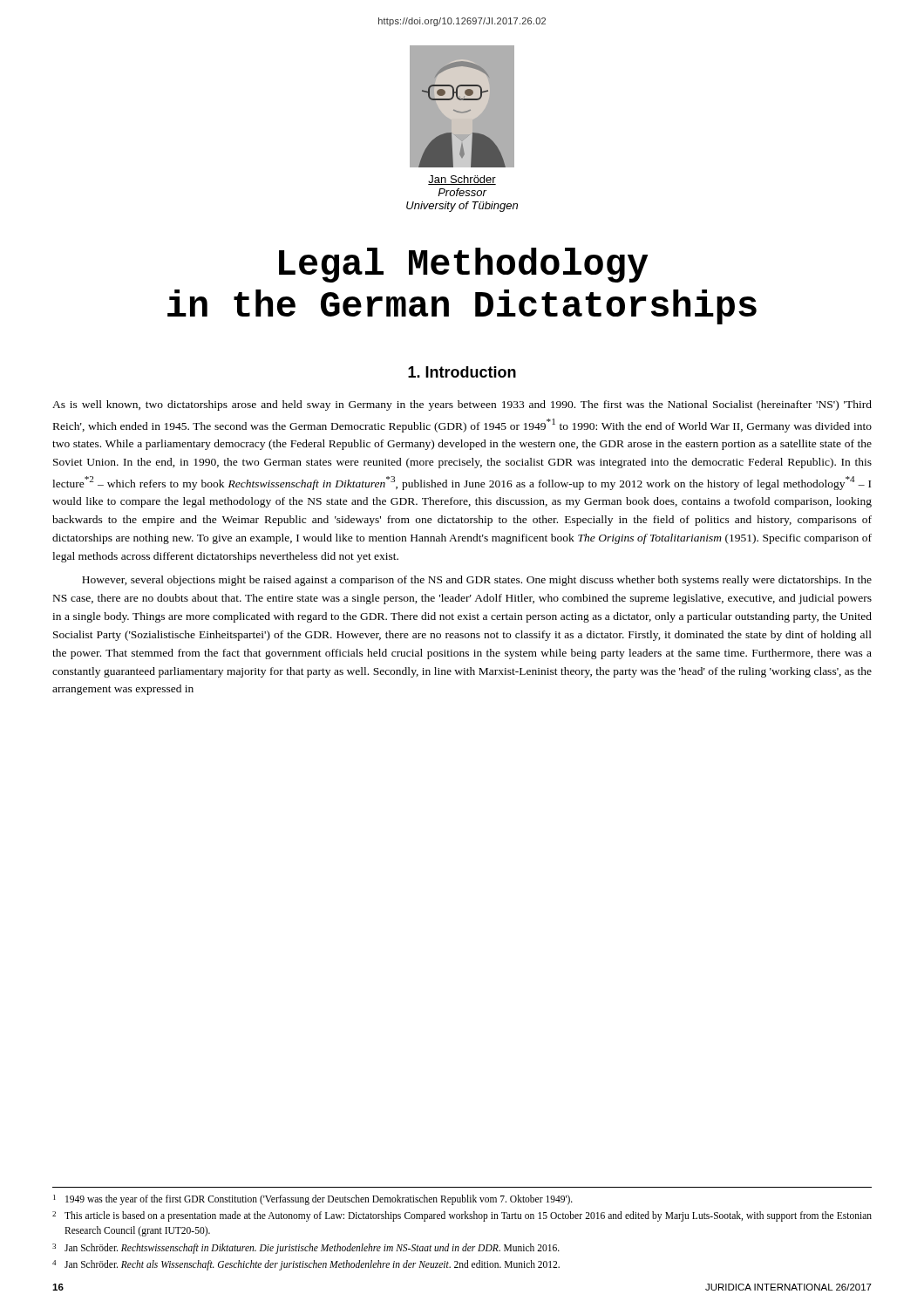Select the element starting "As is well known,"
The height and width of the screenshot is (1308, 924).
click(462, 547)
